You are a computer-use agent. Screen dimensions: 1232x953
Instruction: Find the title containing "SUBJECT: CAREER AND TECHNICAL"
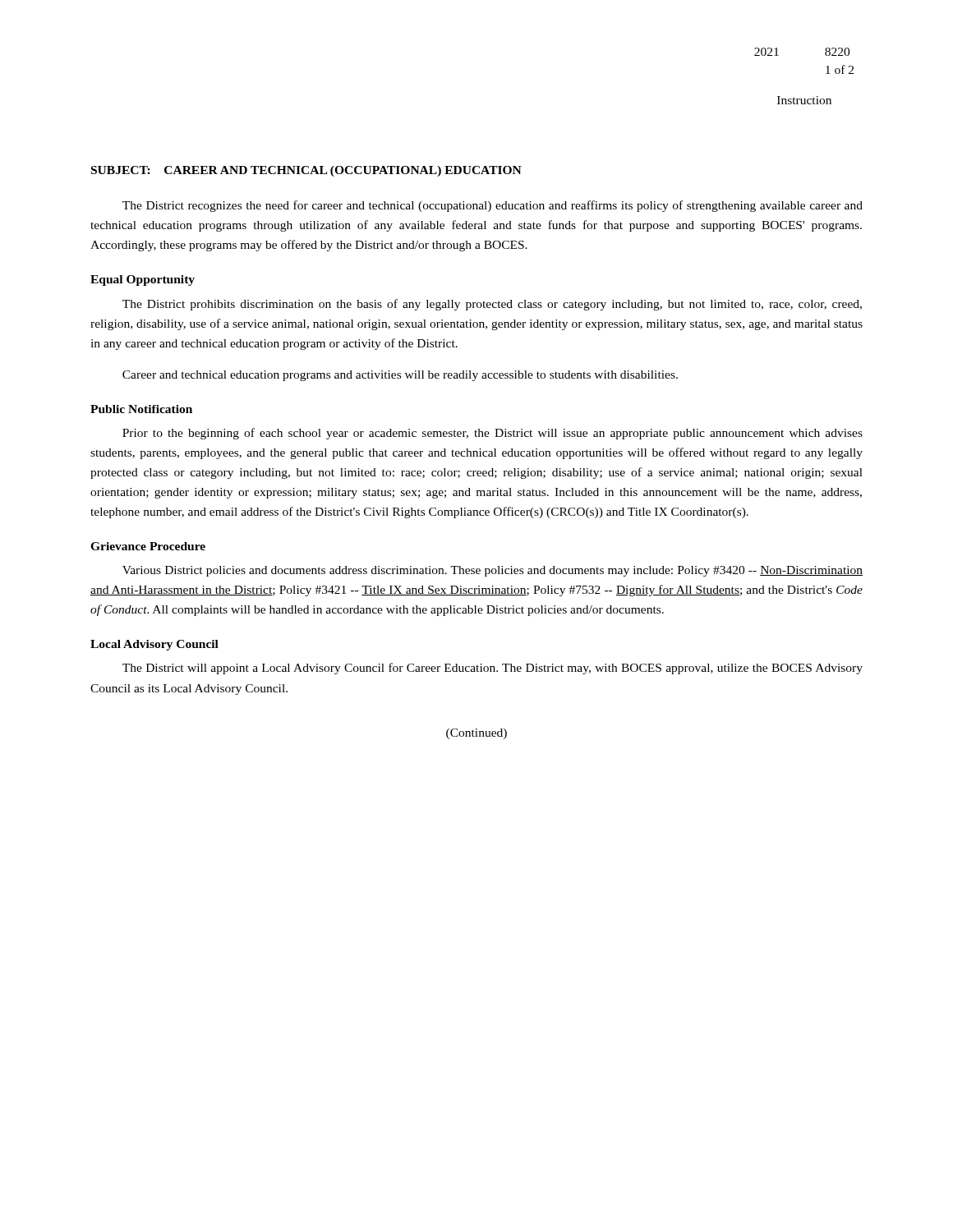coord(306,170)
